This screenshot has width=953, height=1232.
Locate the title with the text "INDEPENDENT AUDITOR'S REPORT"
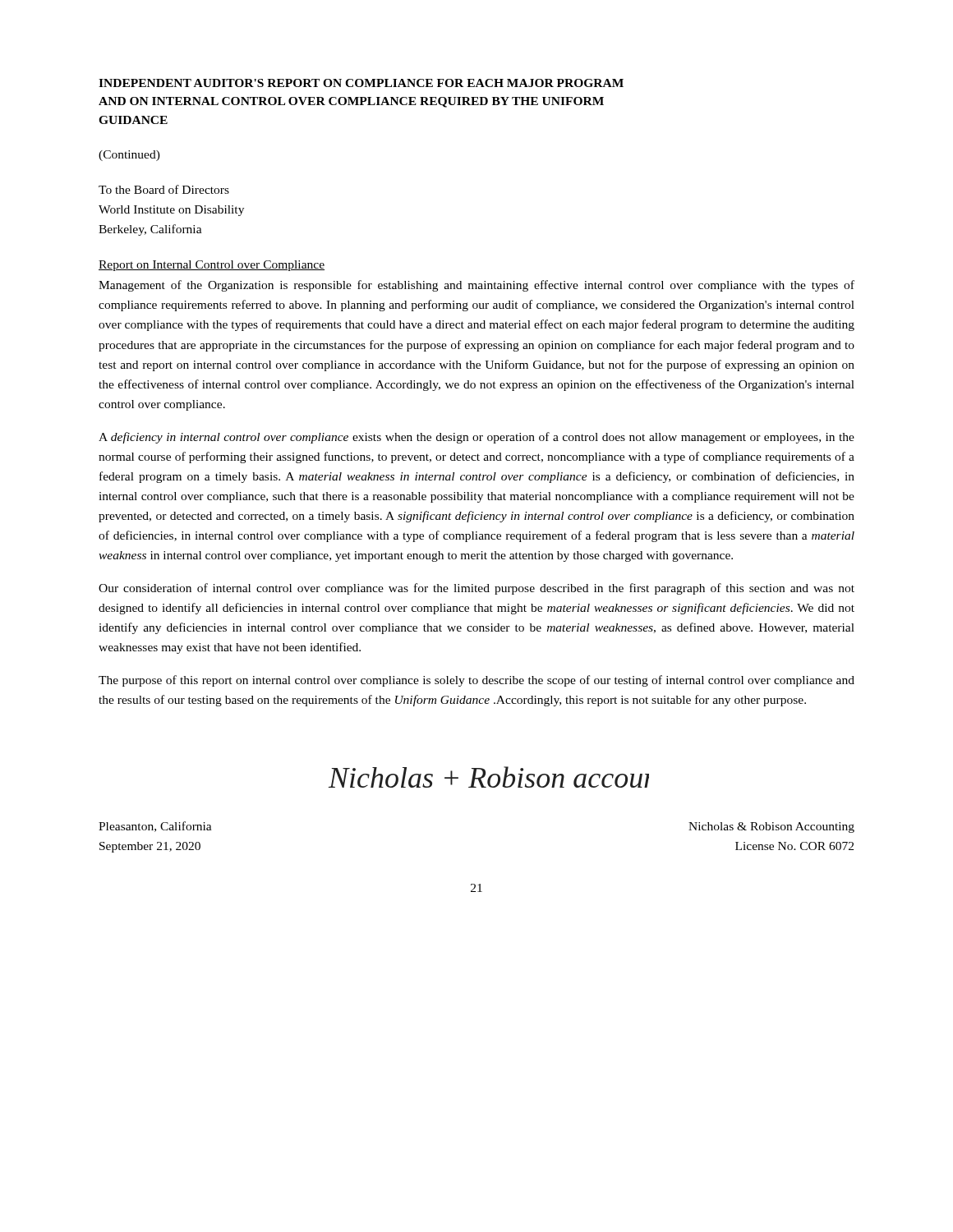click(x=361, y=101)
